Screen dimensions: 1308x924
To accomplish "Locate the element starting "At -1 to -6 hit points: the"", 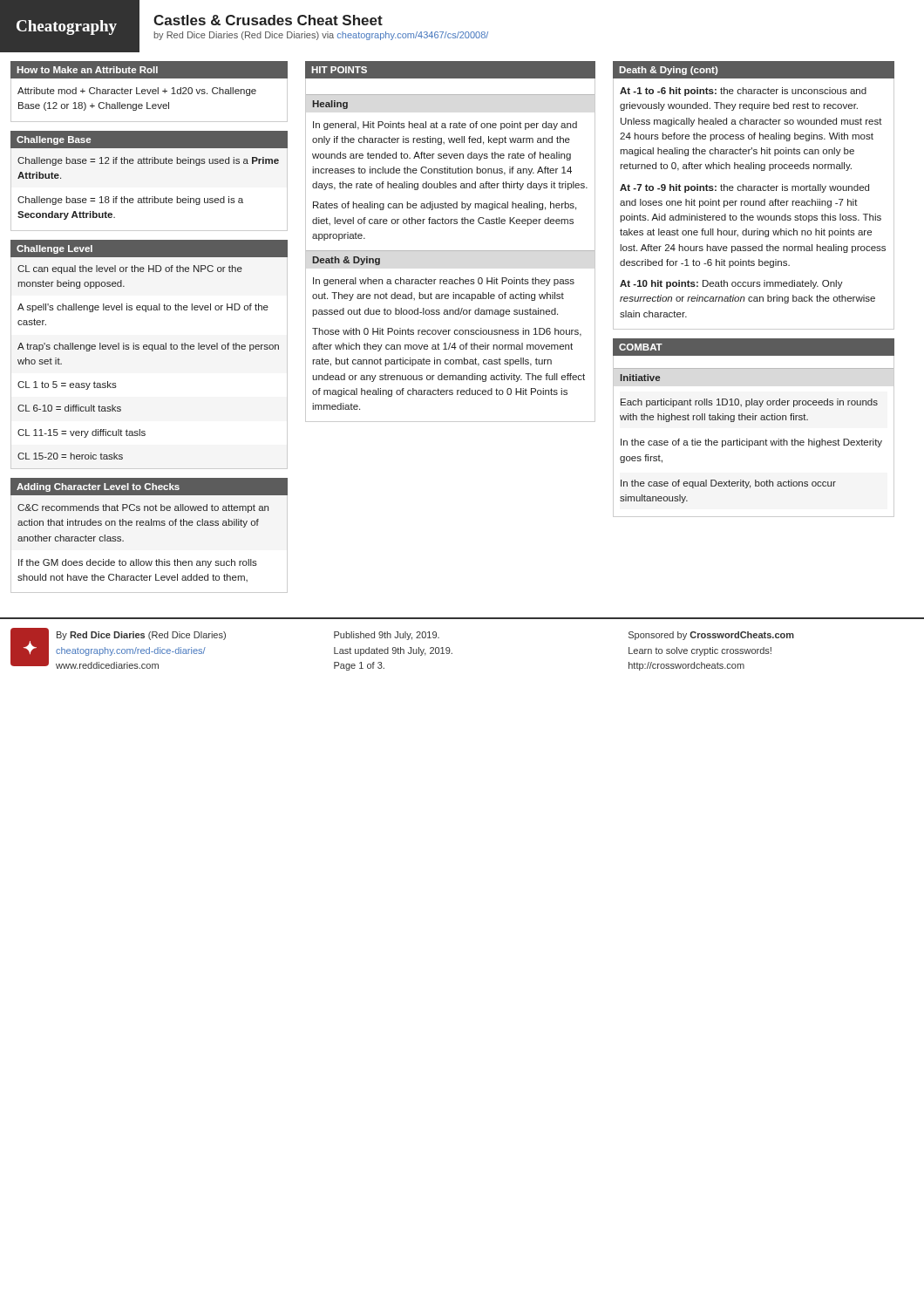I will [x=751, y=128].
